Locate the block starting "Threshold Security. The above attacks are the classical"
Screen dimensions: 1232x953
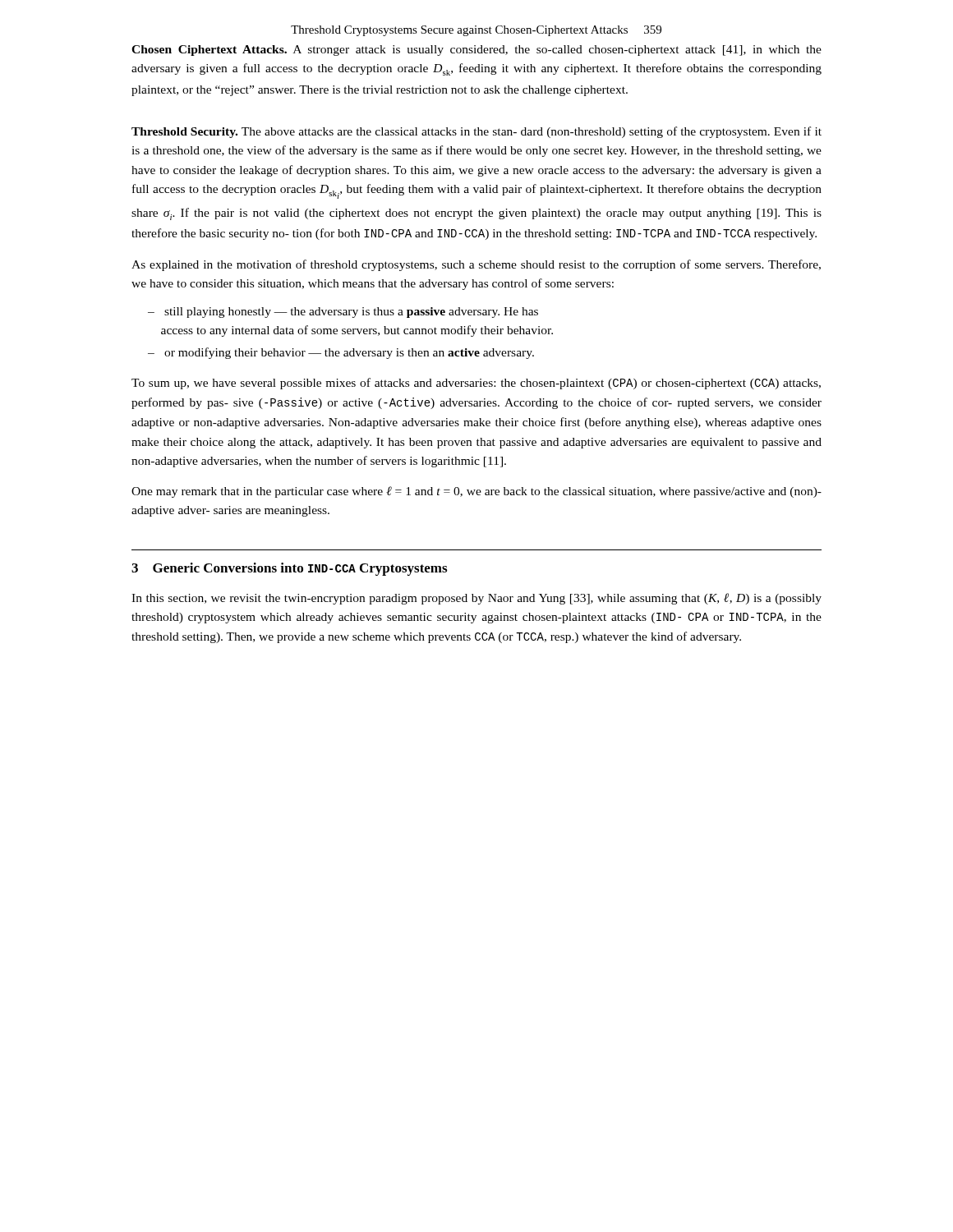click(476, 182)
